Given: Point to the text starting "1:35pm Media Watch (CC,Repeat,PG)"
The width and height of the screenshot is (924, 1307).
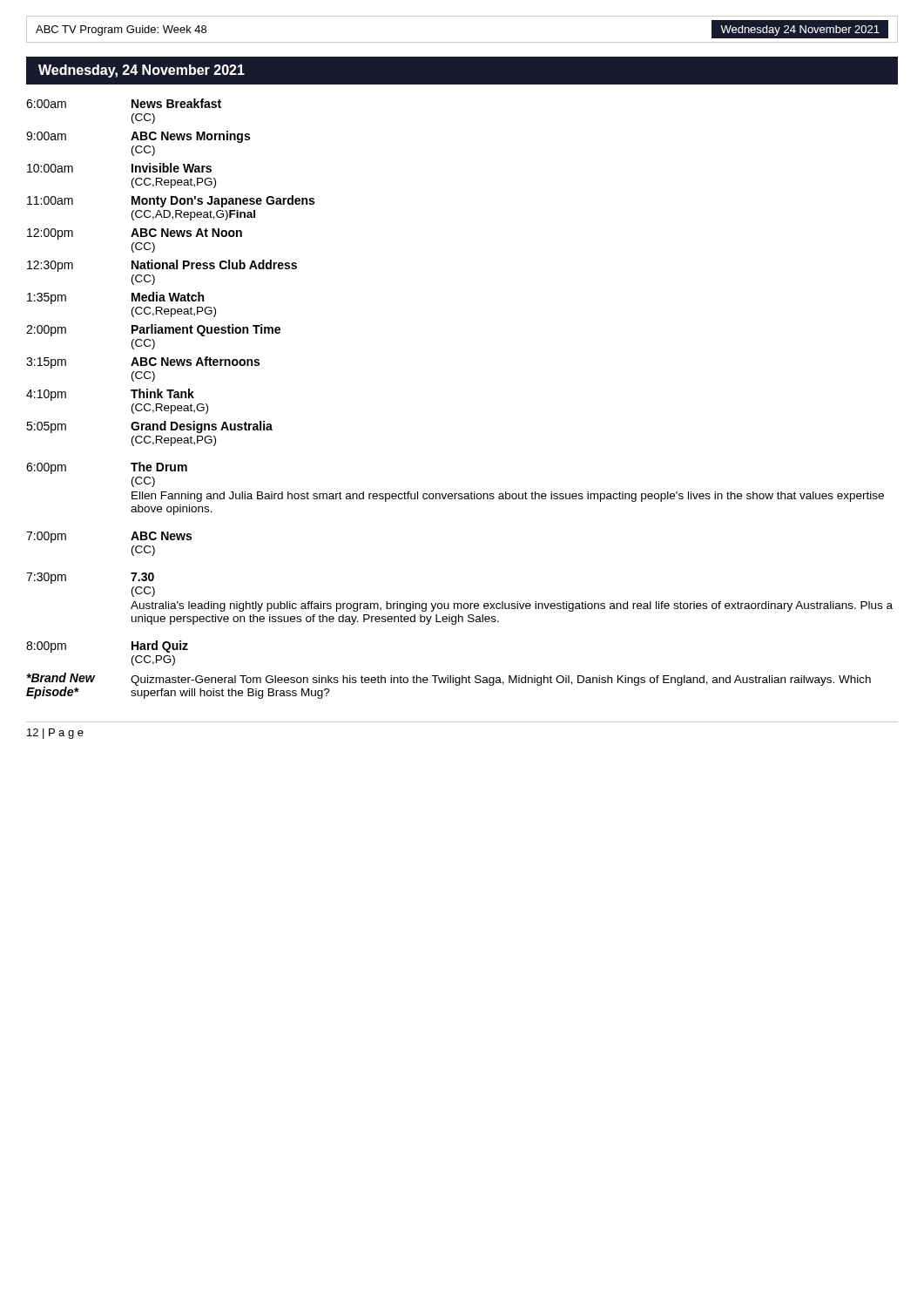Looking at the screenshot, I should pyautogui.click(x=47, y=297).
